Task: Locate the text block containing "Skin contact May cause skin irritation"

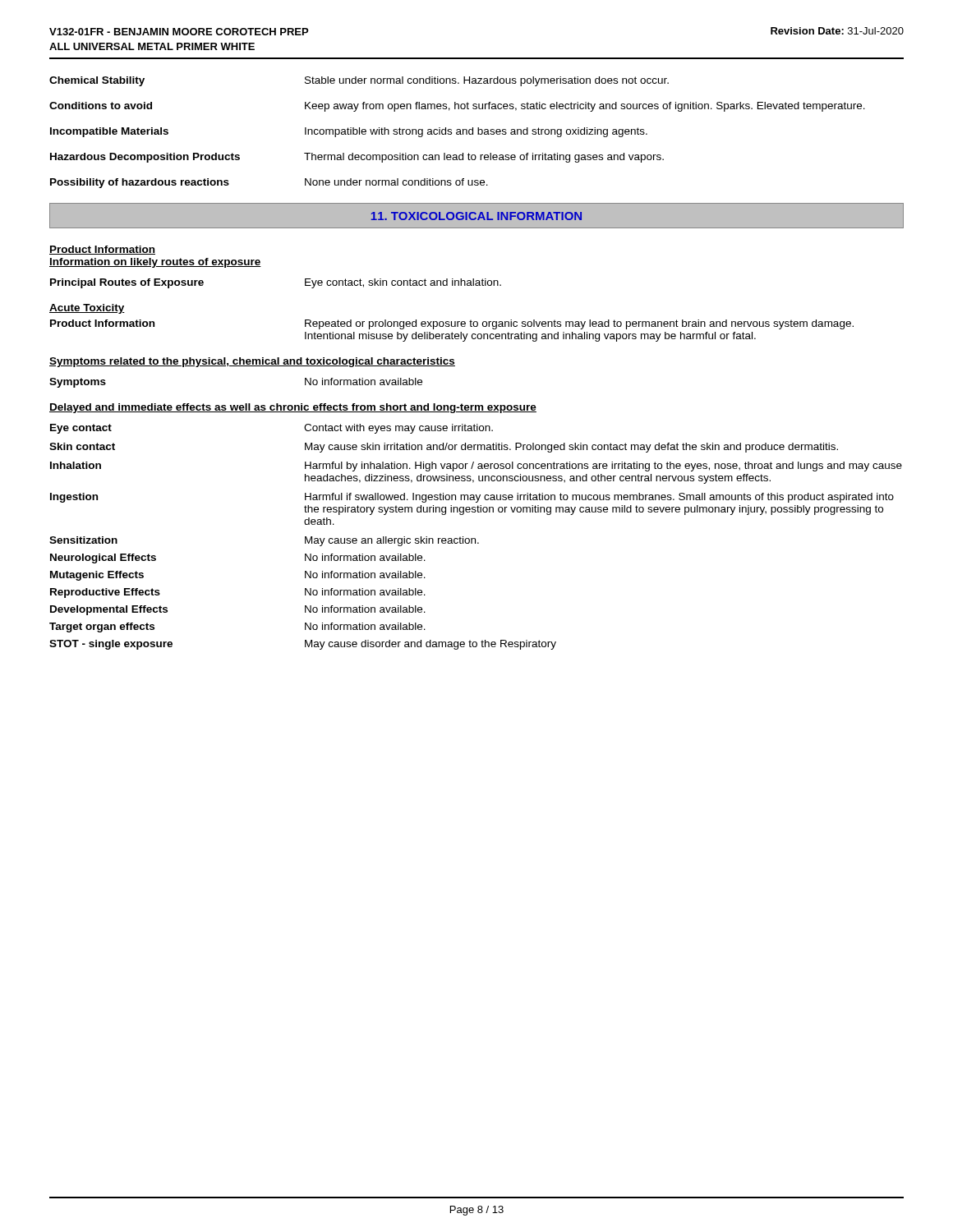Action: click(476, 447)
